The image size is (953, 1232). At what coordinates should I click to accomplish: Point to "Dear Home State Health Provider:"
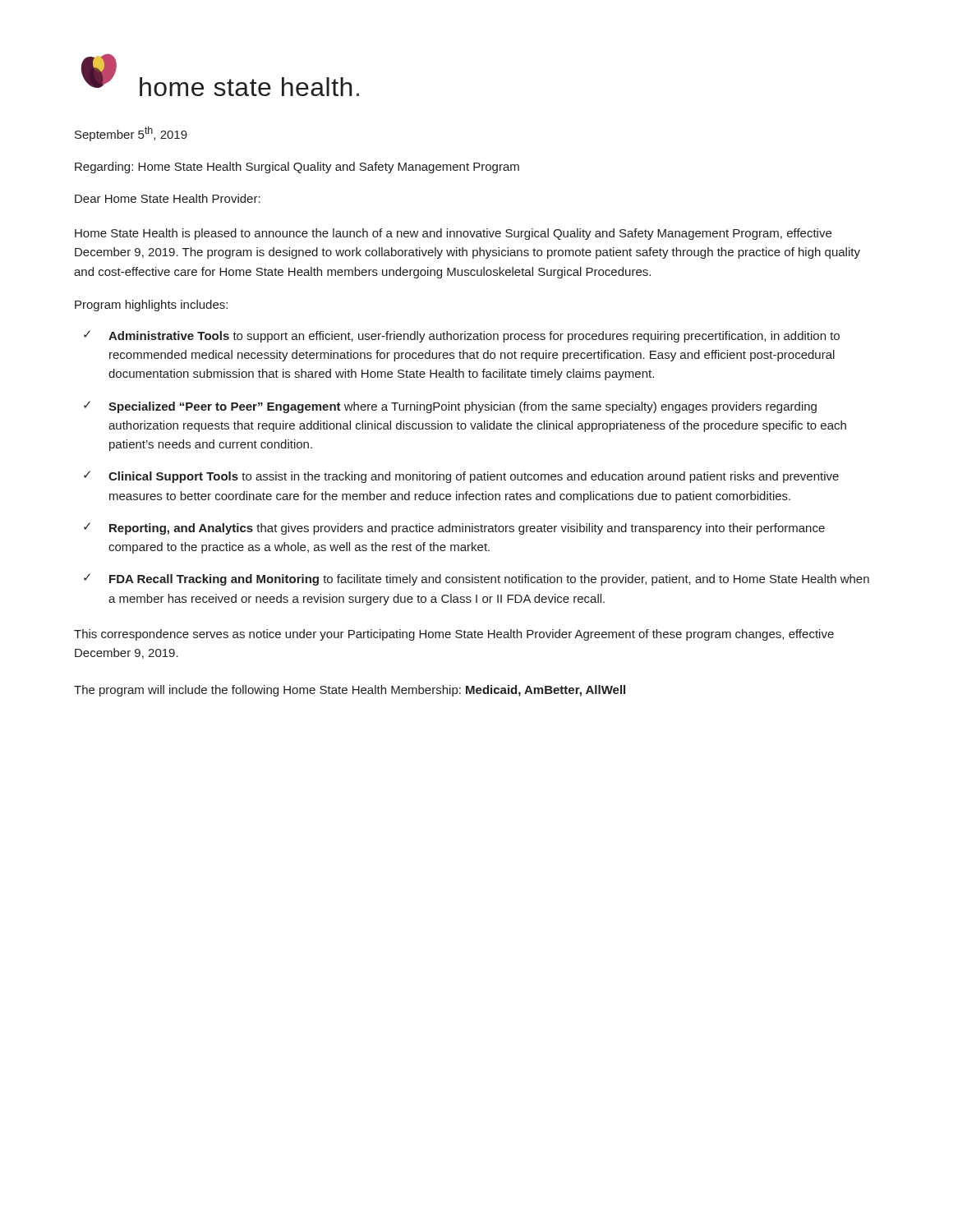click(x=167, y=198)
